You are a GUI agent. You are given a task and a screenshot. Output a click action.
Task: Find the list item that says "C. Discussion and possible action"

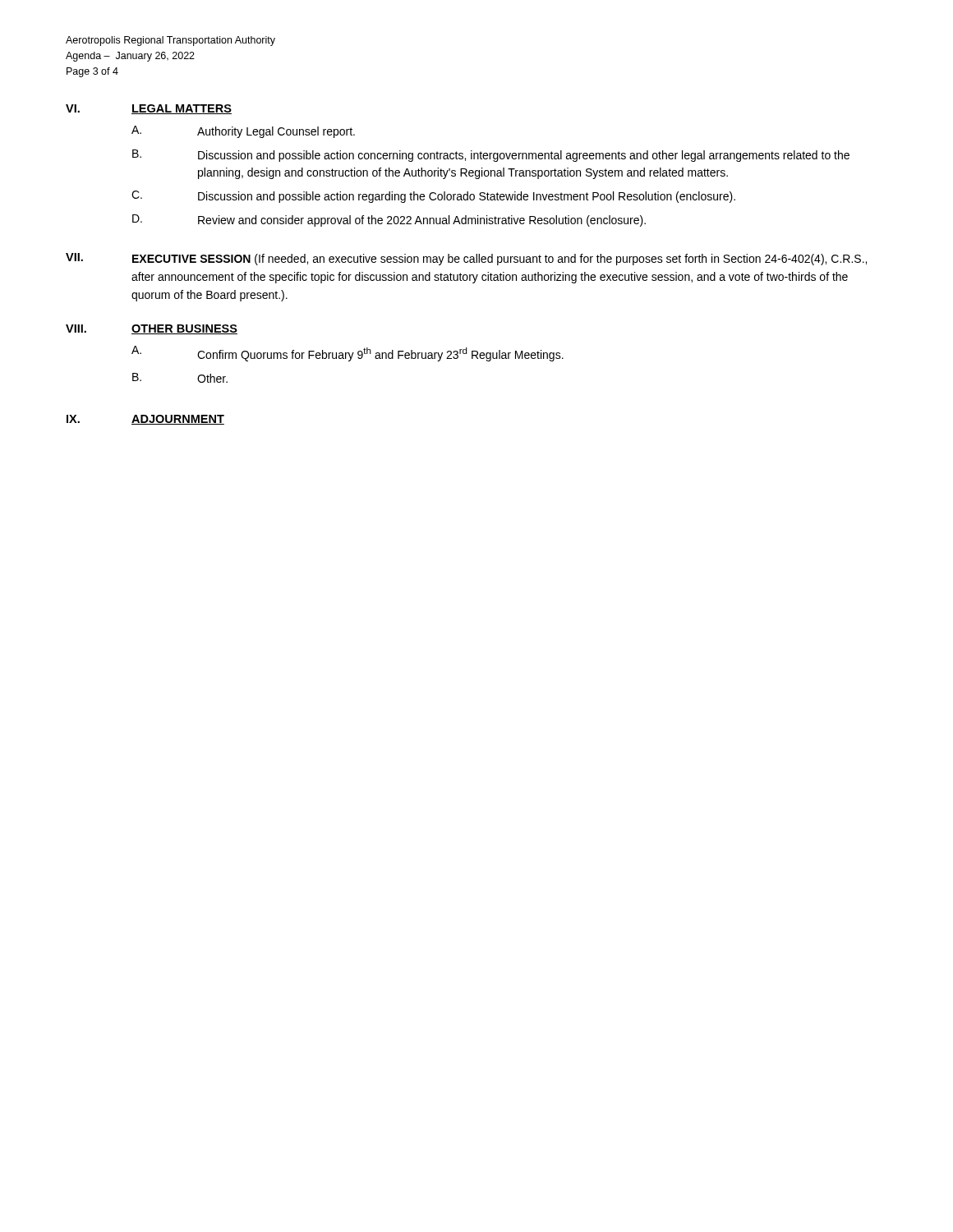point(509,197)
